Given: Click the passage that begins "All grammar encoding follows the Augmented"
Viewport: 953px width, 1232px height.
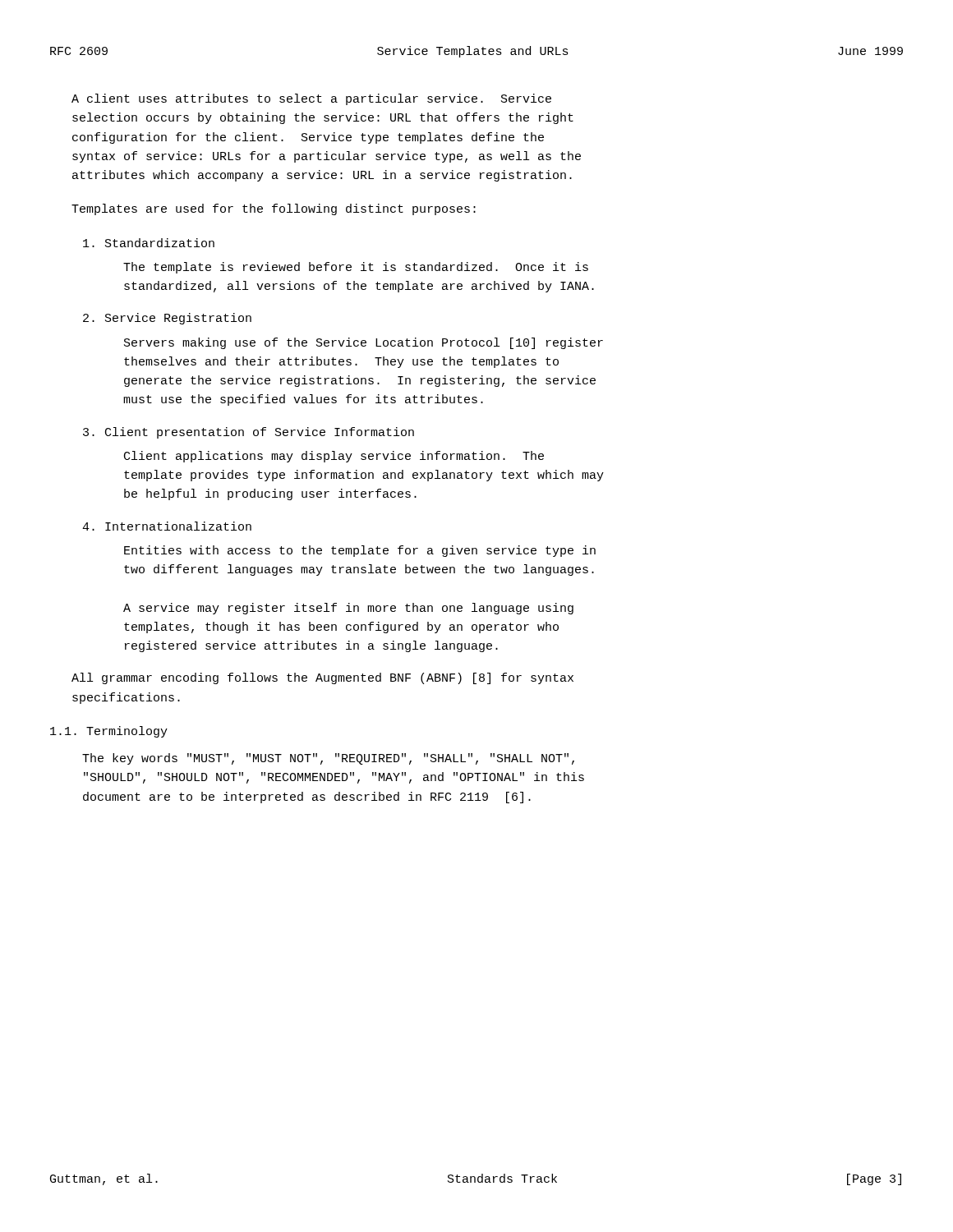Looking at the screenshot, I should [x=312, y=689].
